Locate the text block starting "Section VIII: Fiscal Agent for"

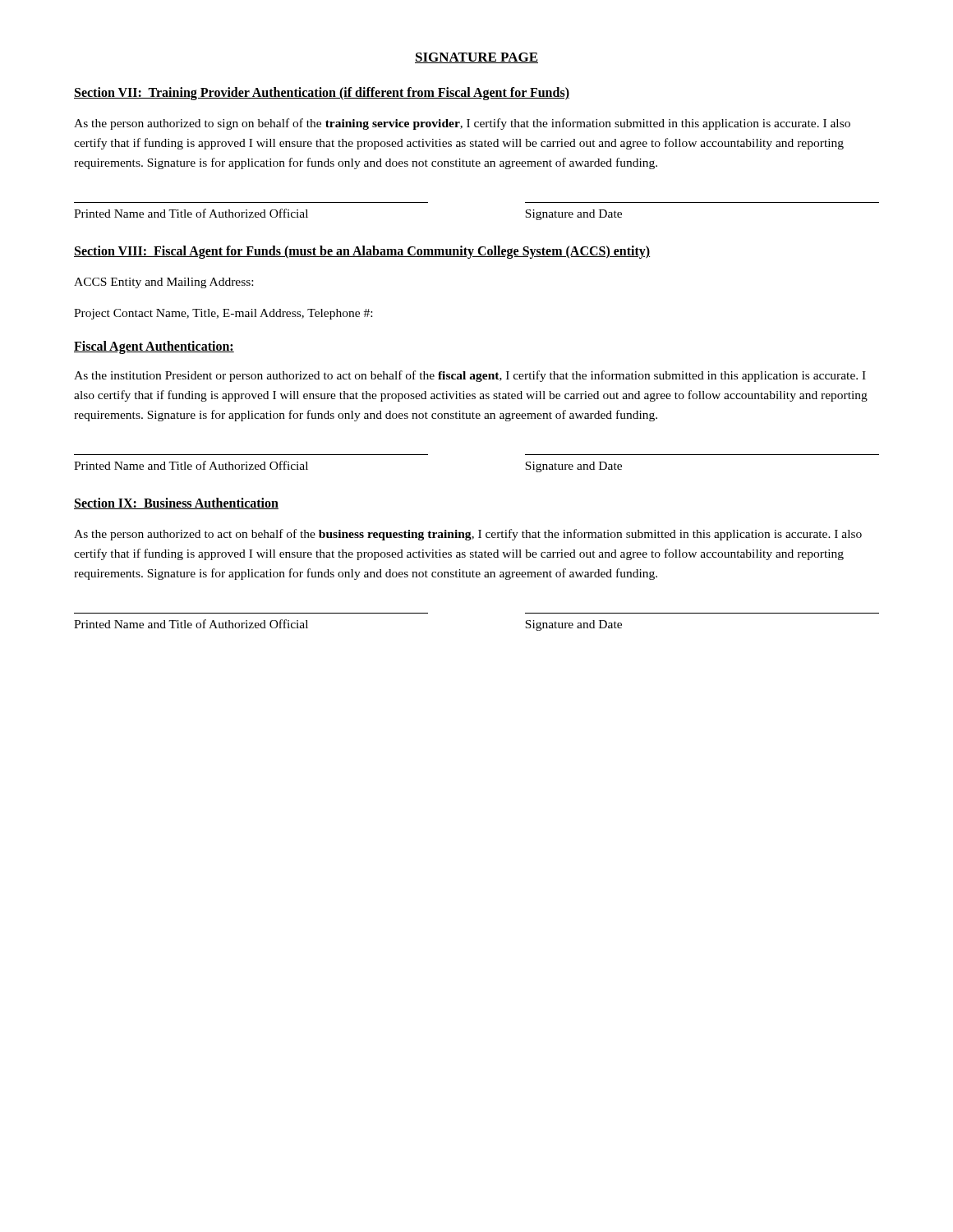point(362,251)
